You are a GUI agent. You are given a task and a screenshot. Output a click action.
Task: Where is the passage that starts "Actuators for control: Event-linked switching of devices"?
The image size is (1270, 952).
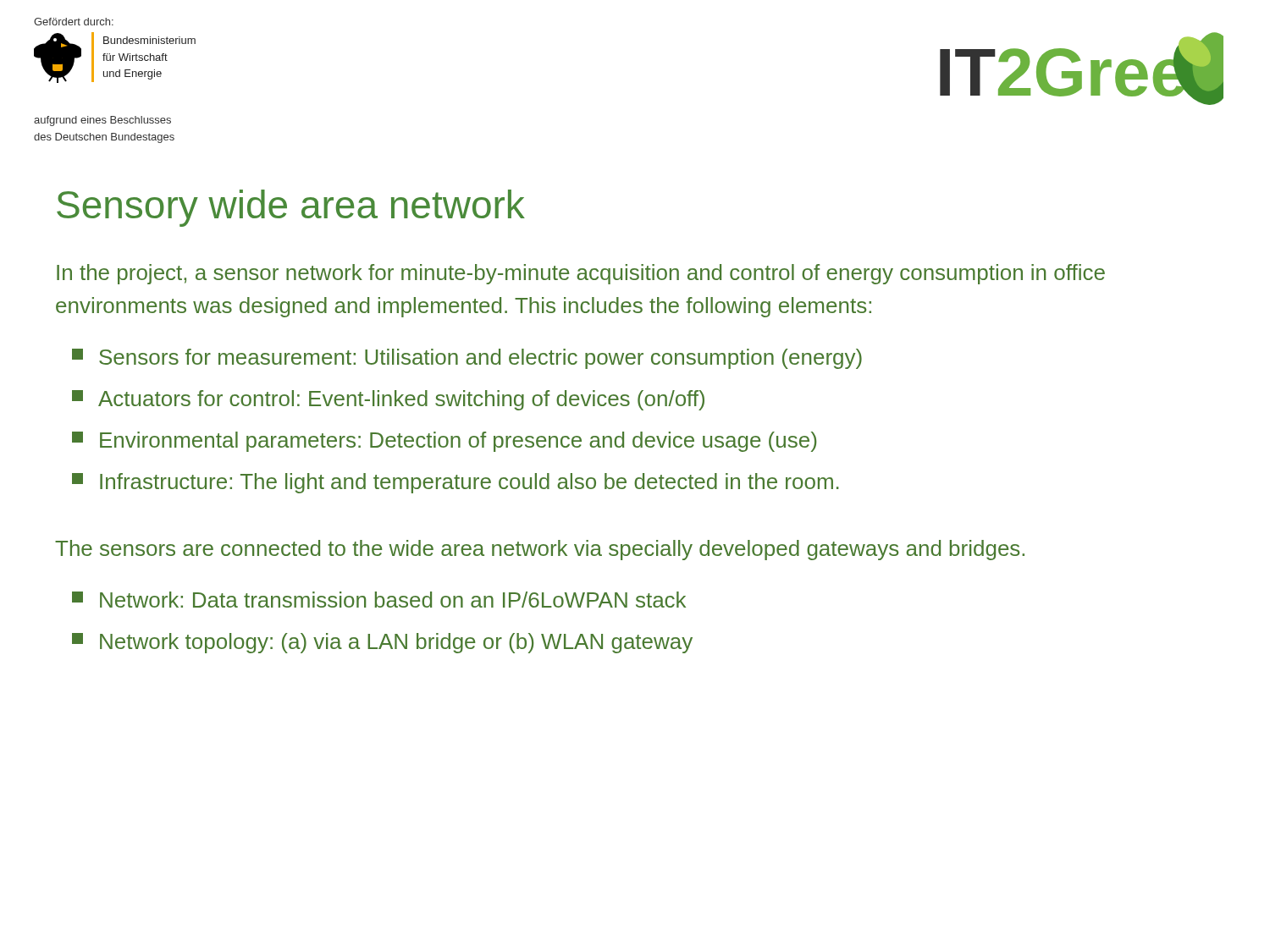coord(389,399)
